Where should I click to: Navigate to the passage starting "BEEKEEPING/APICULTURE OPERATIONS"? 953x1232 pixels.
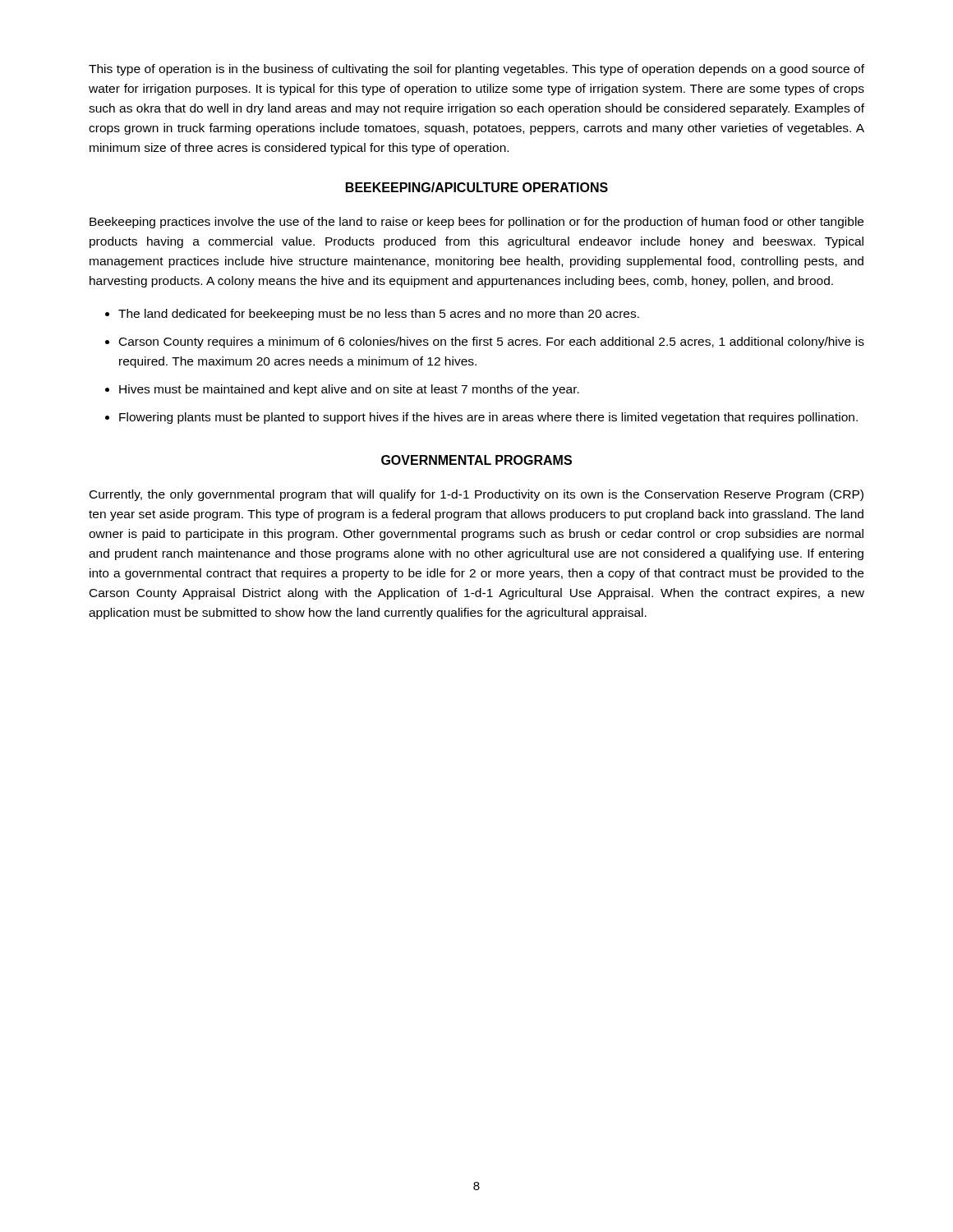476,188
